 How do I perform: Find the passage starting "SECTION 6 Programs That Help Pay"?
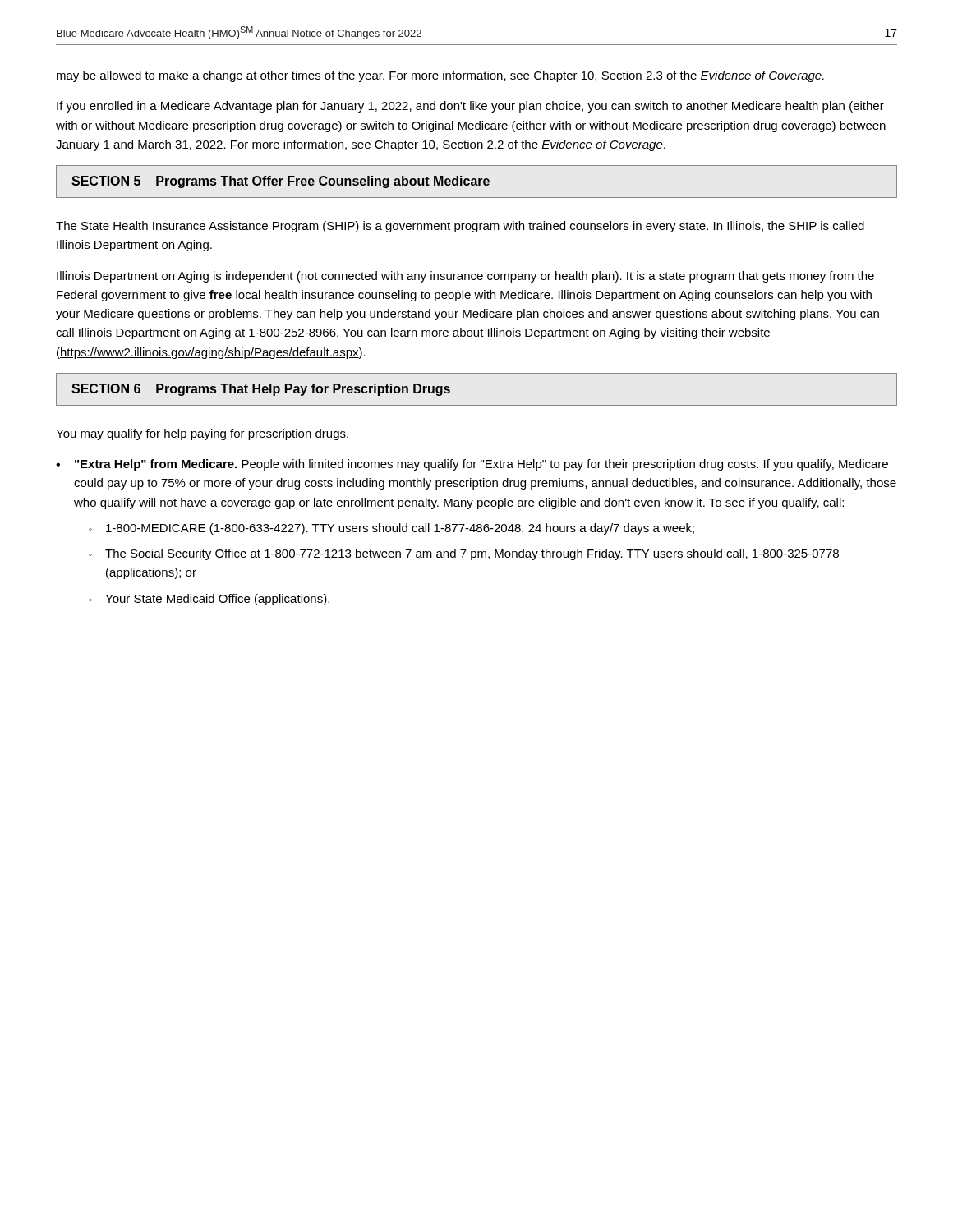click(x=261, y=389)
